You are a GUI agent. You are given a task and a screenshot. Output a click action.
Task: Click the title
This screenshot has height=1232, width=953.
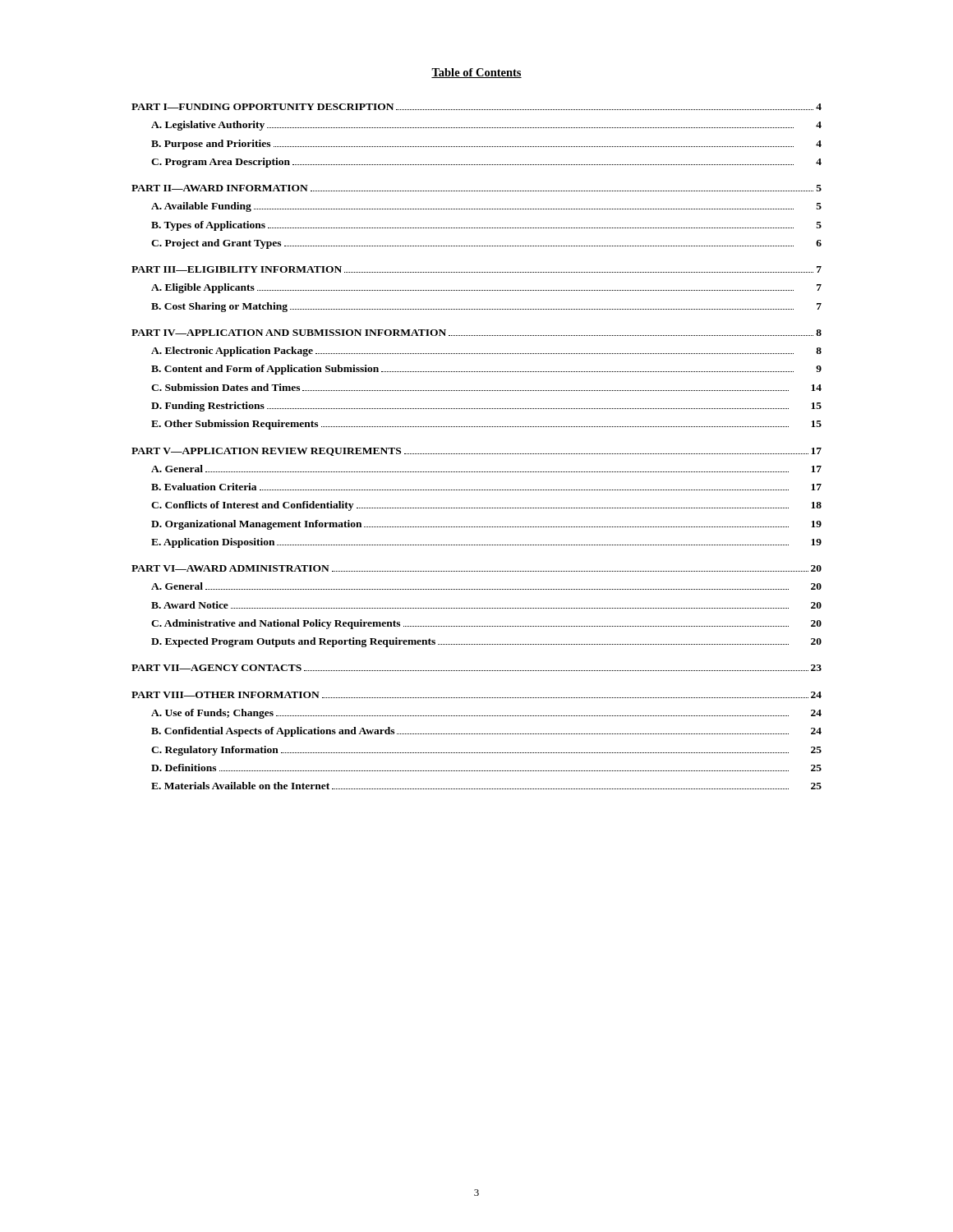(476, 72)
